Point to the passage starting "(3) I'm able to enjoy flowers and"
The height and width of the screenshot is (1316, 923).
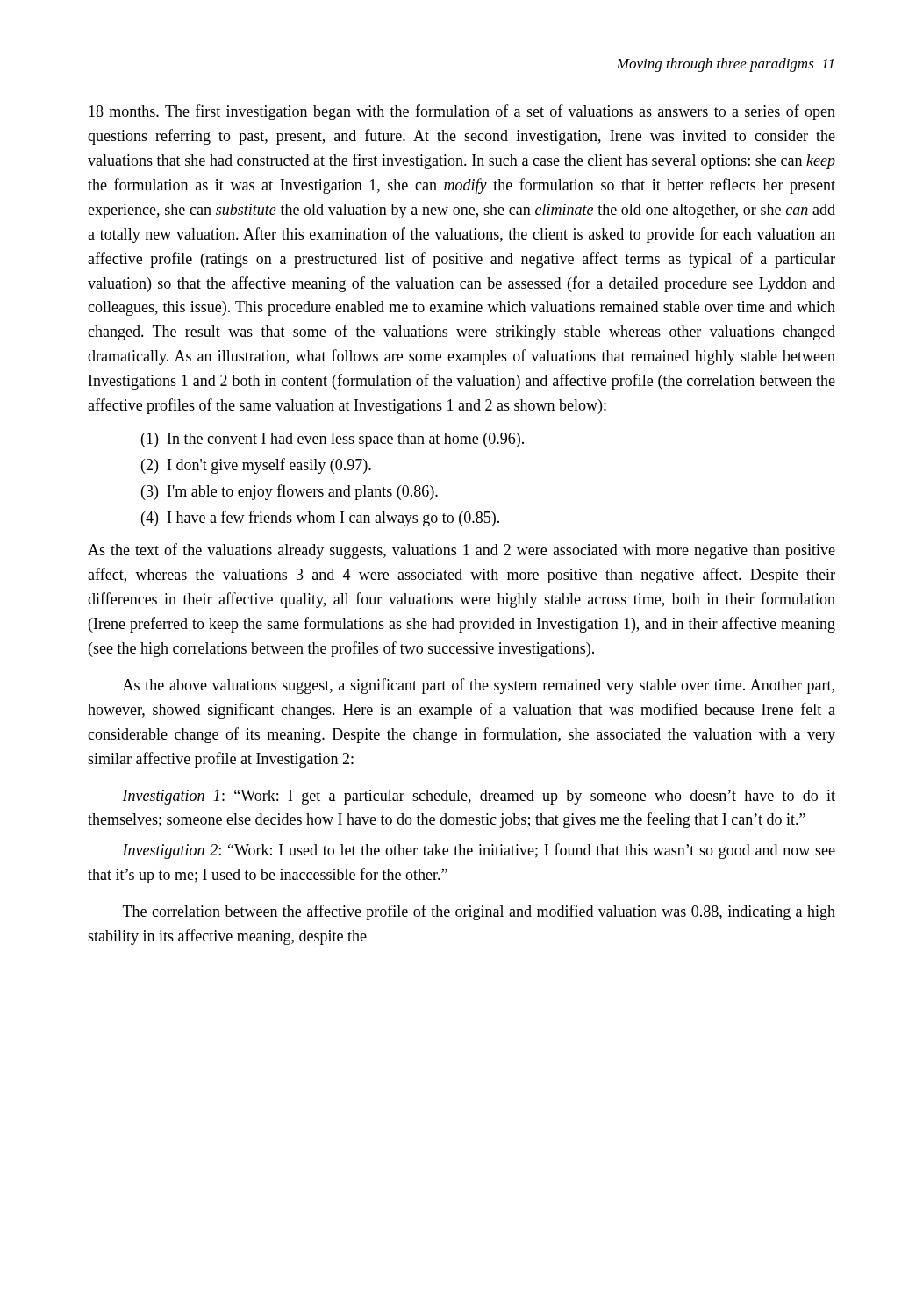click(289, 491)
